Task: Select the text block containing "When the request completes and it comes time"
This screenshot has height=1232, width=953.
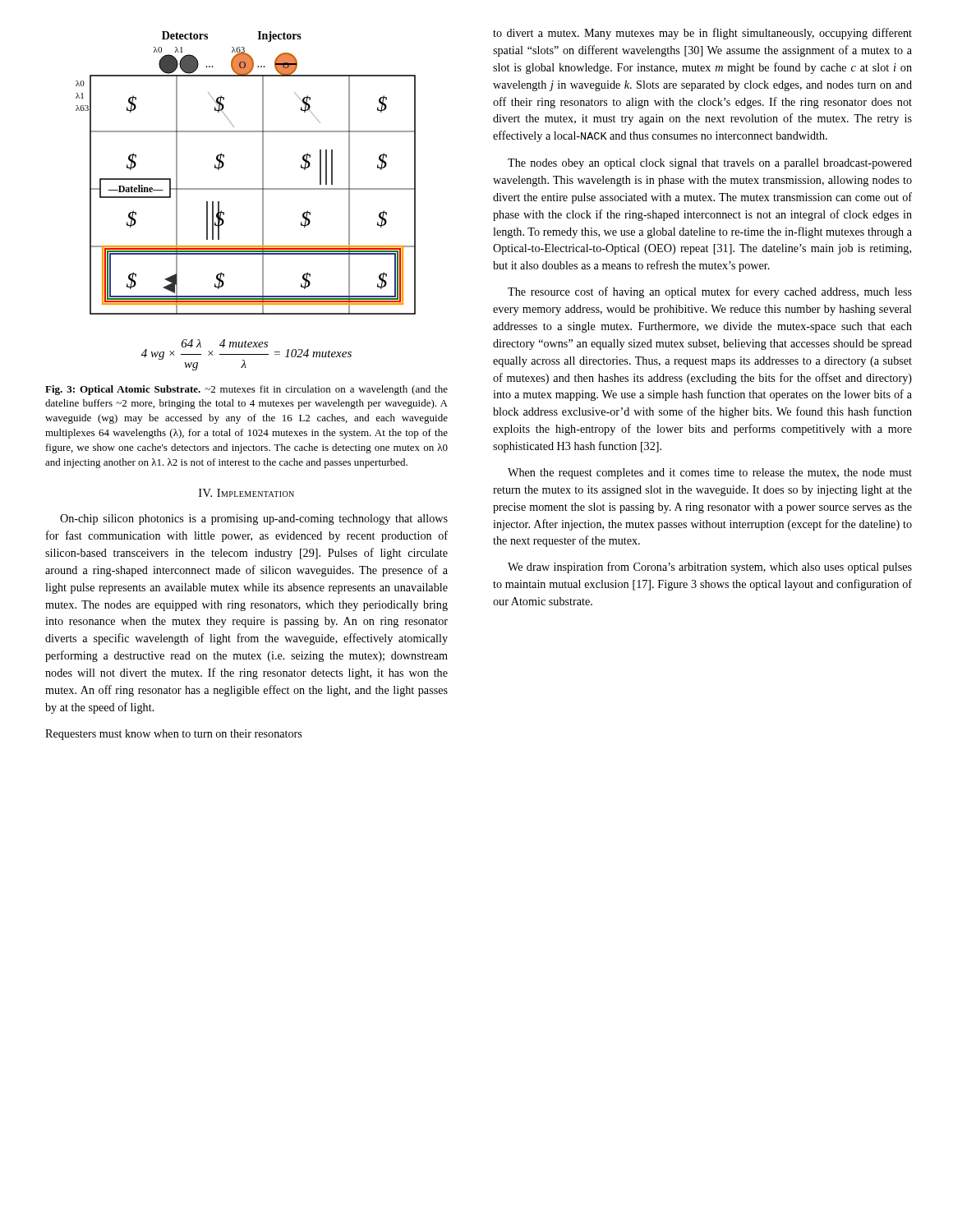Action: click(702, 507)
